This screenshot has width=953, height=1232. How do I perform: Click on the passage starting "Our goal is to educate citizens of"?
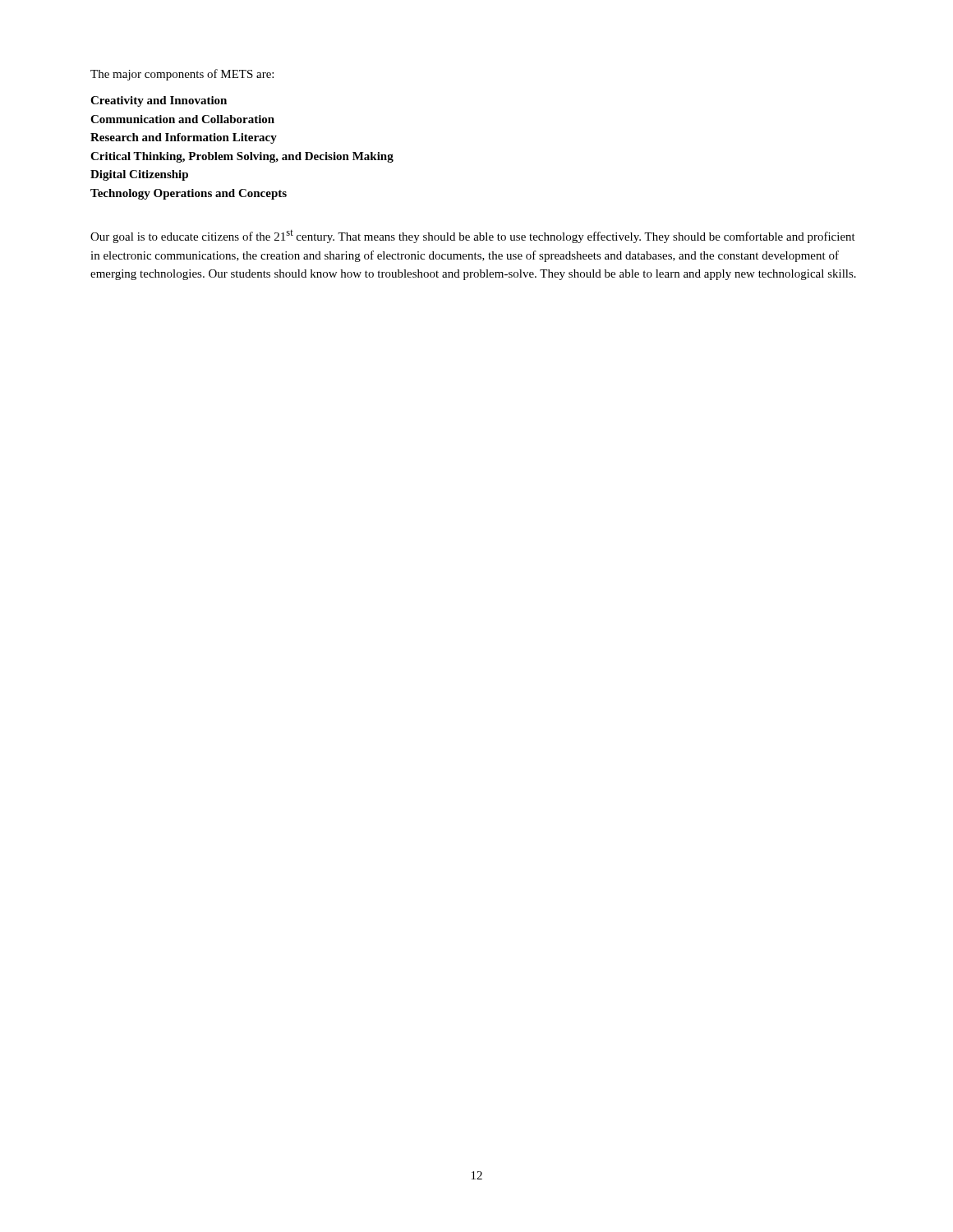tap(473, 253)
